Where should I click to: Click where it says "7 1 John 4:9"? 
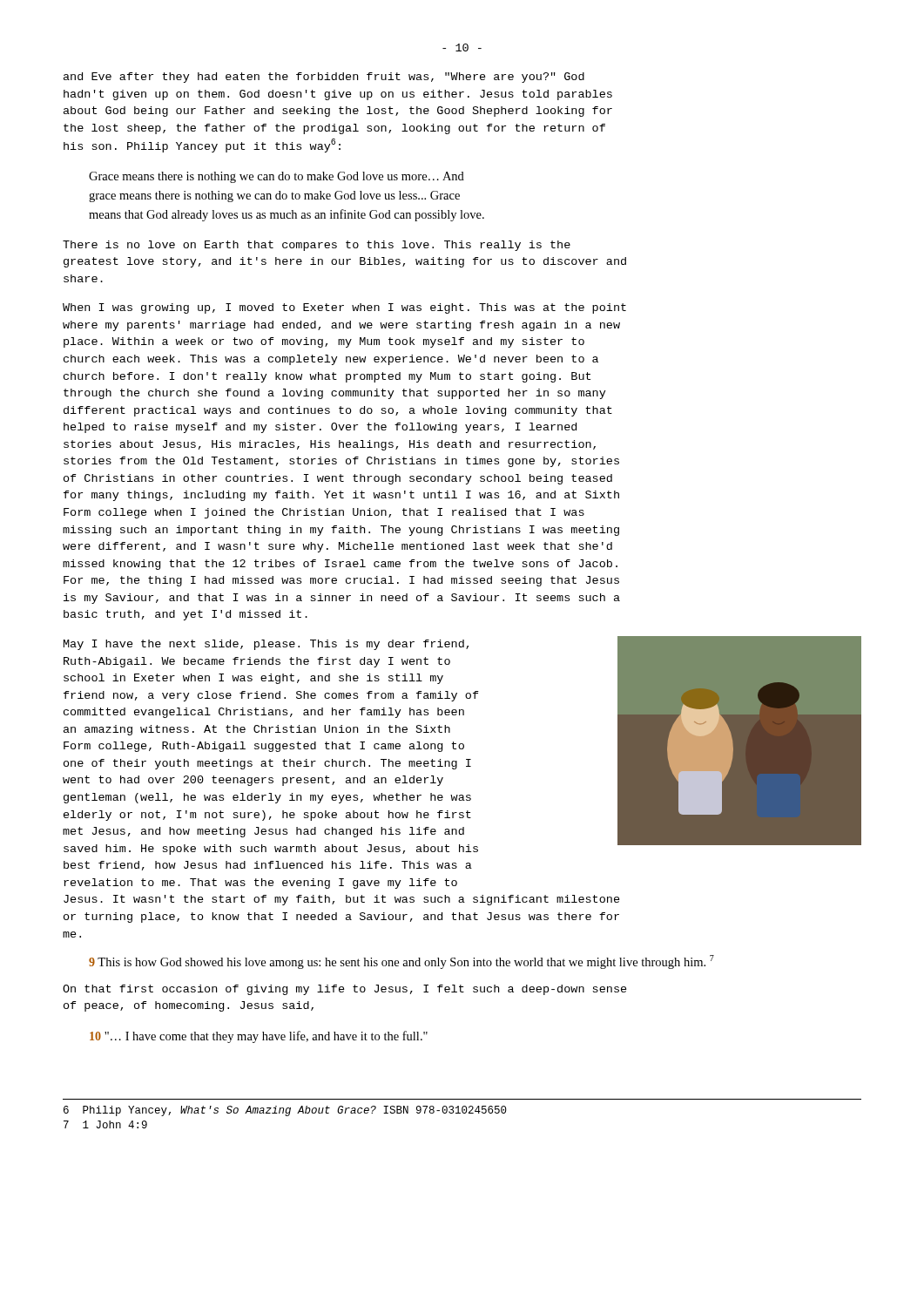tap(105, 1125)
